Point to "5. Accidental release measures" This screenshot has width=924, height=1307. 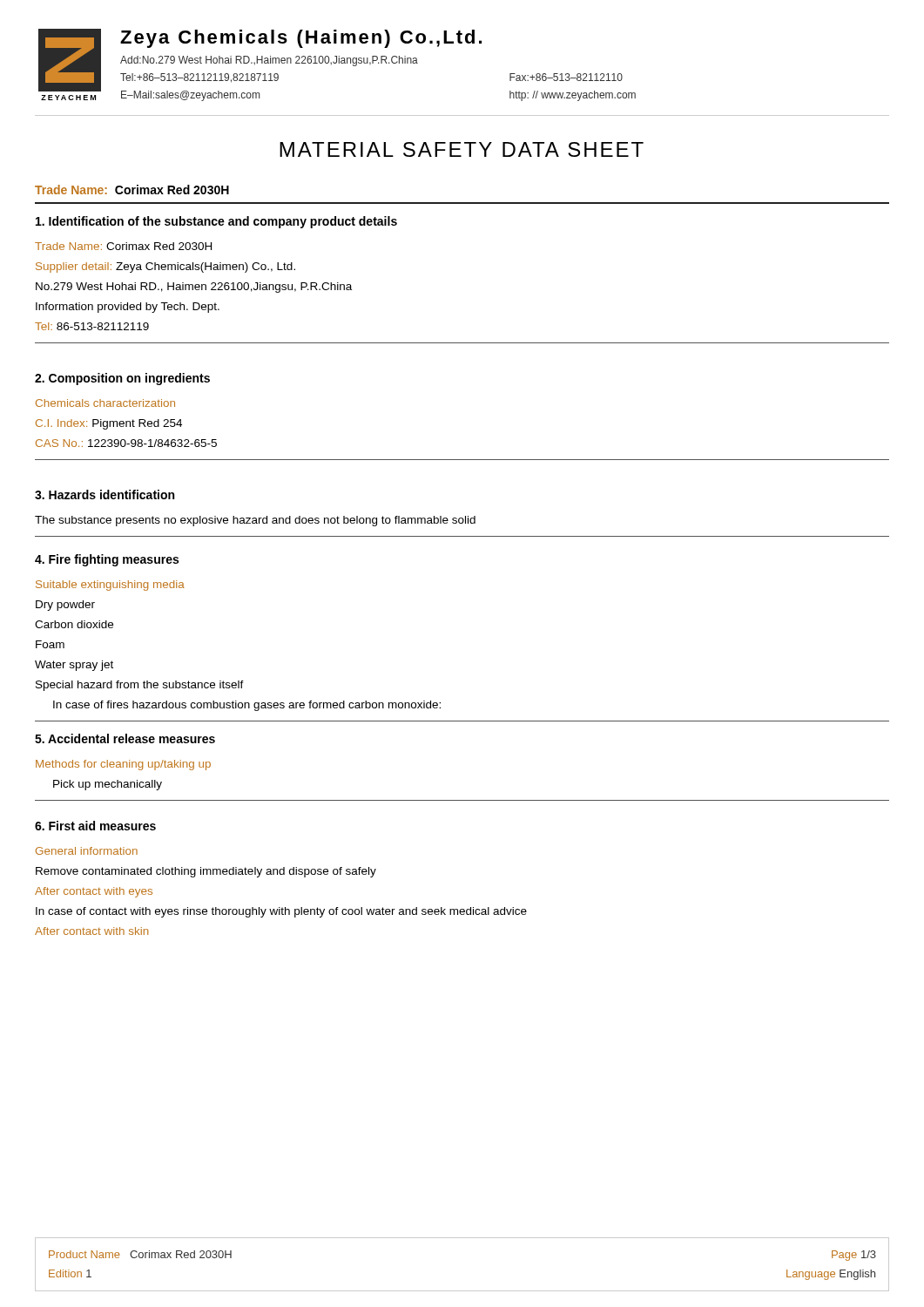[125, 738]
